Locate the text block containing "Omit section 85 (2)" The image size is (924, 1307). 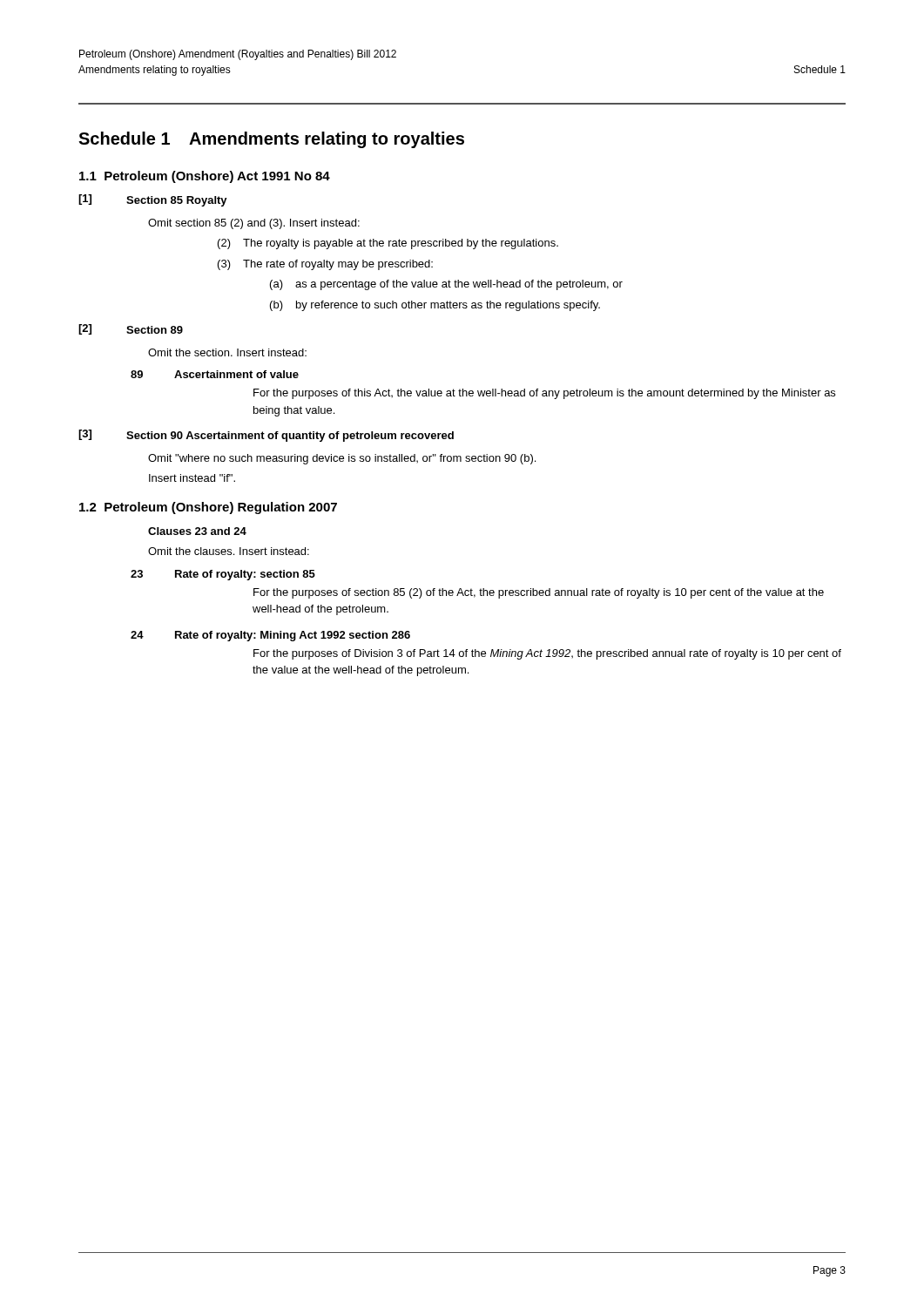click(x=254, y=222)
